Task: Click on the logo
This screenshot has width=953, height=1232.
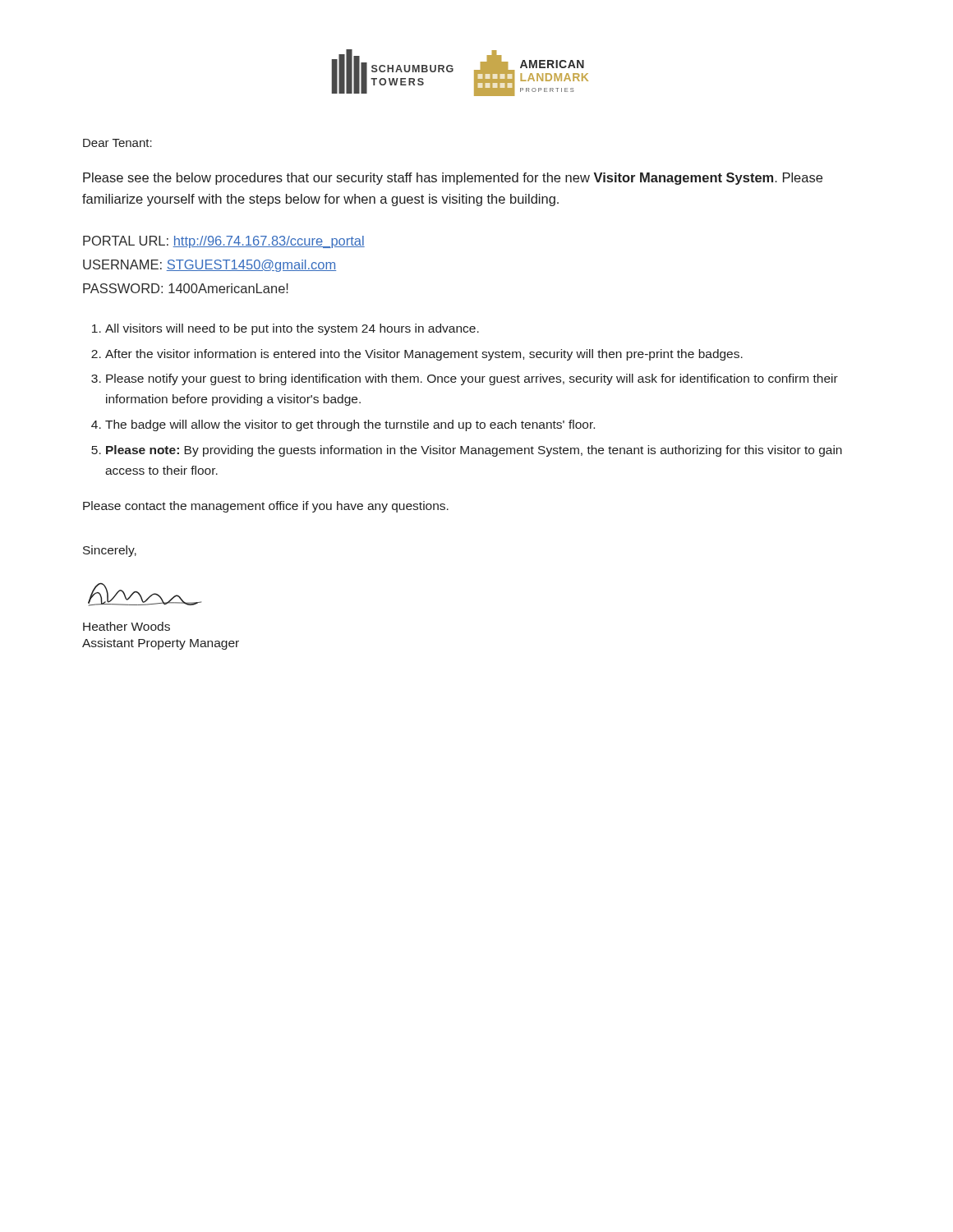Action: coord(476,74)
